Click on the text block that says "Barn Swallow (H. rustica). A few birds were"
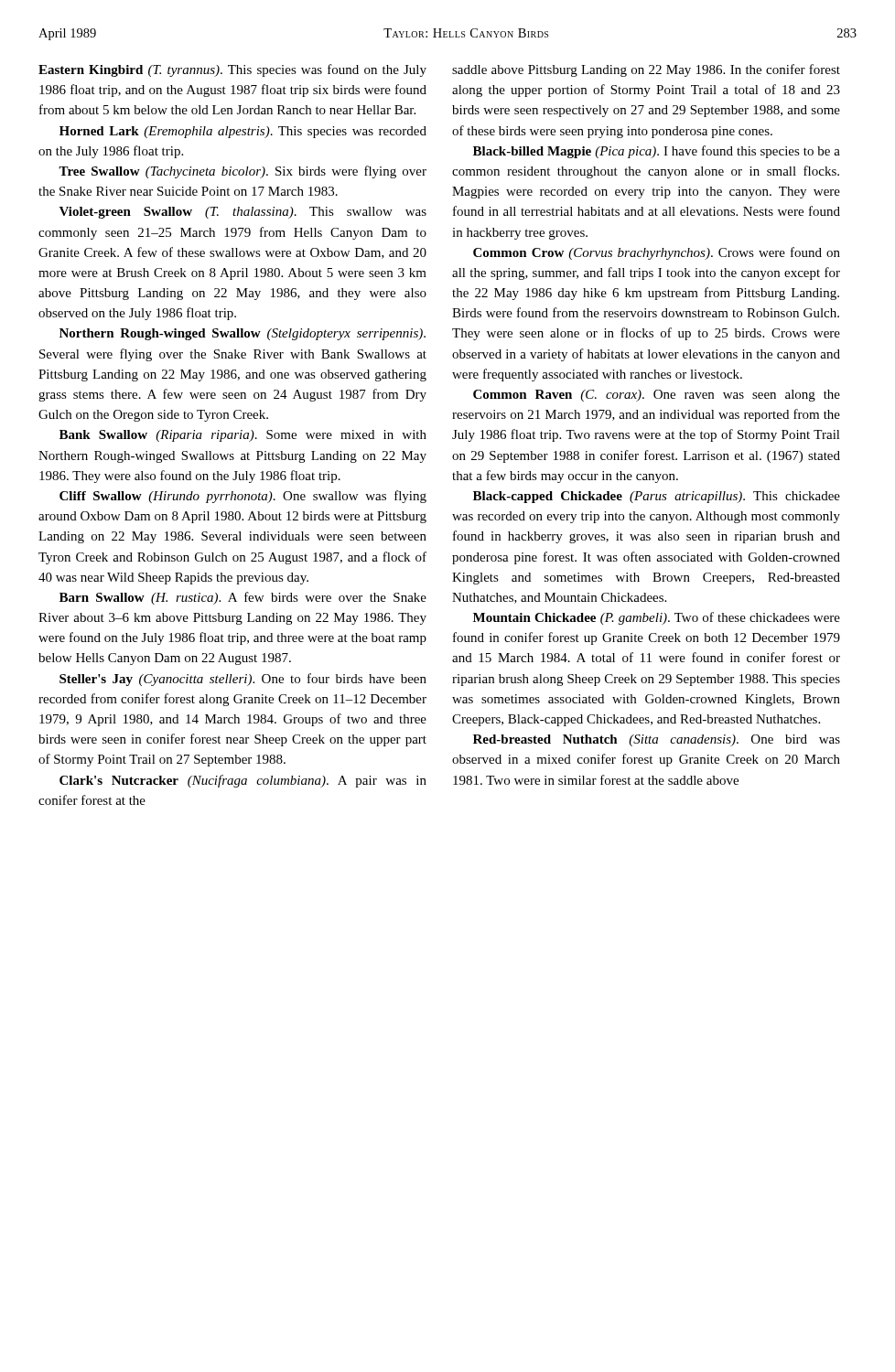This screenshot has width=895, height=1372. (x=232, y=628)
